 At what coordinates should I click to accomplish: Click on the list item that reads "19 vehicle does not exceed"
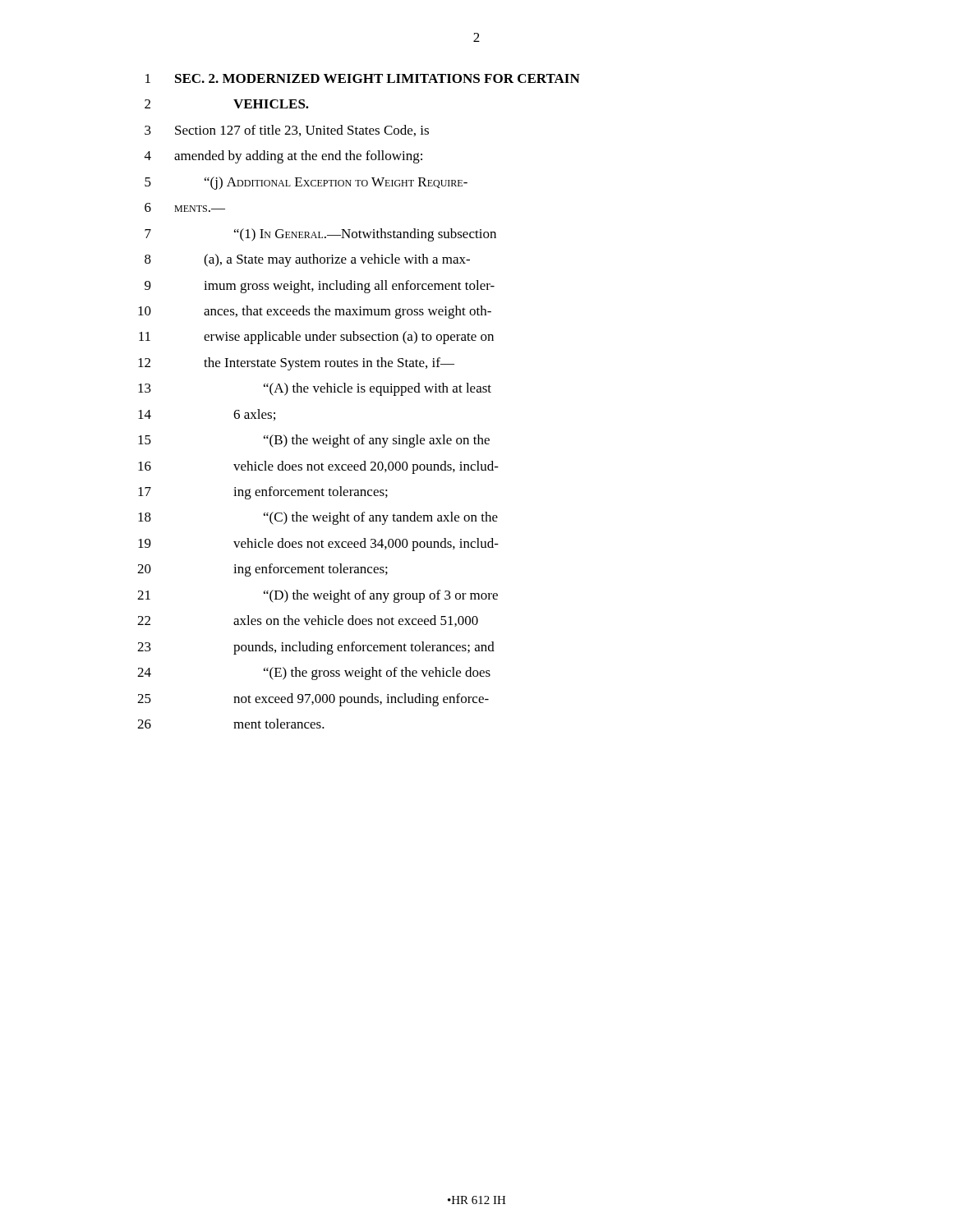tap(476, 543)
